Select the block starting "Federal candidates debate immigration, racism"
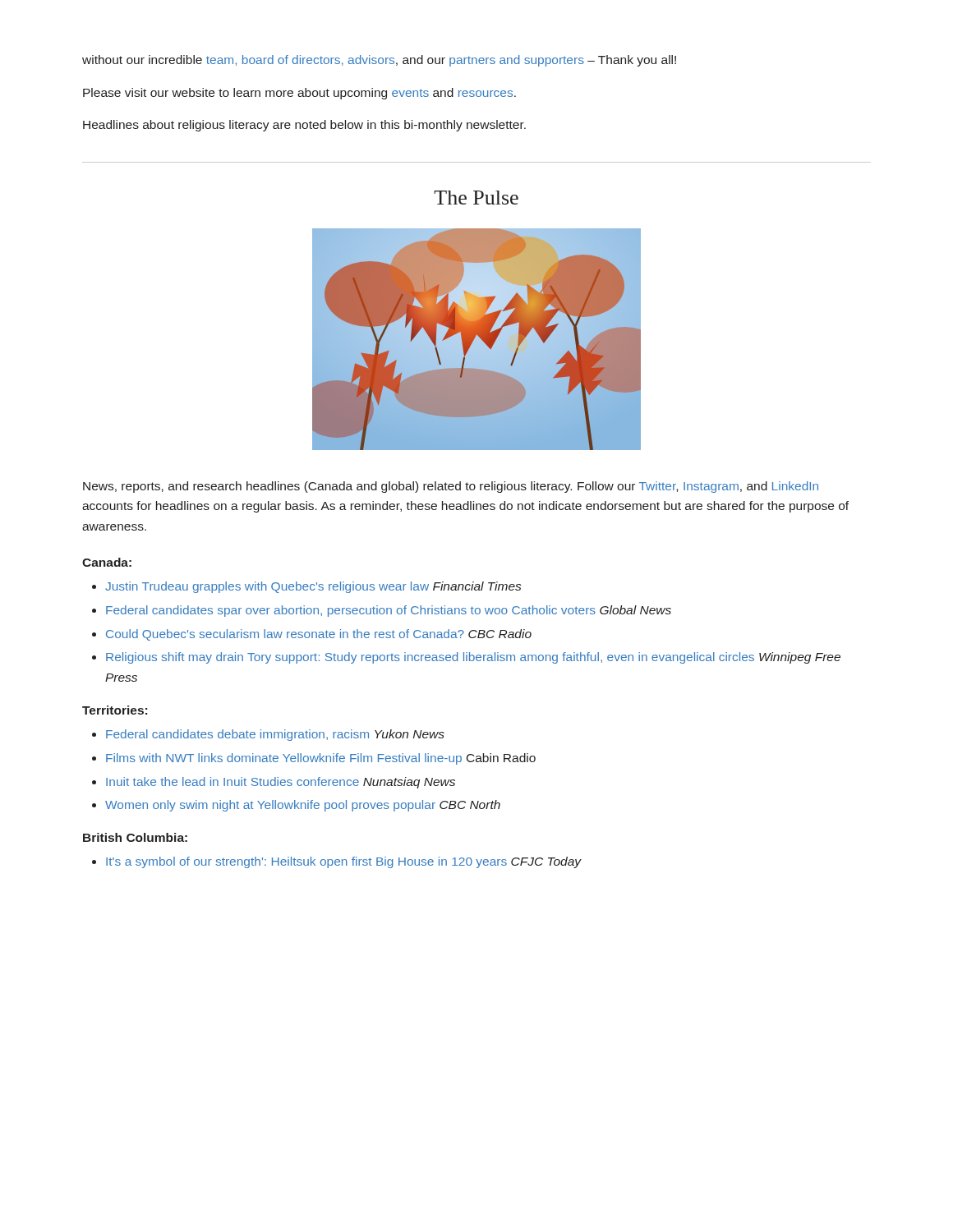The image size is (953, 1232). pyautogui.click(x=275, y=734)
